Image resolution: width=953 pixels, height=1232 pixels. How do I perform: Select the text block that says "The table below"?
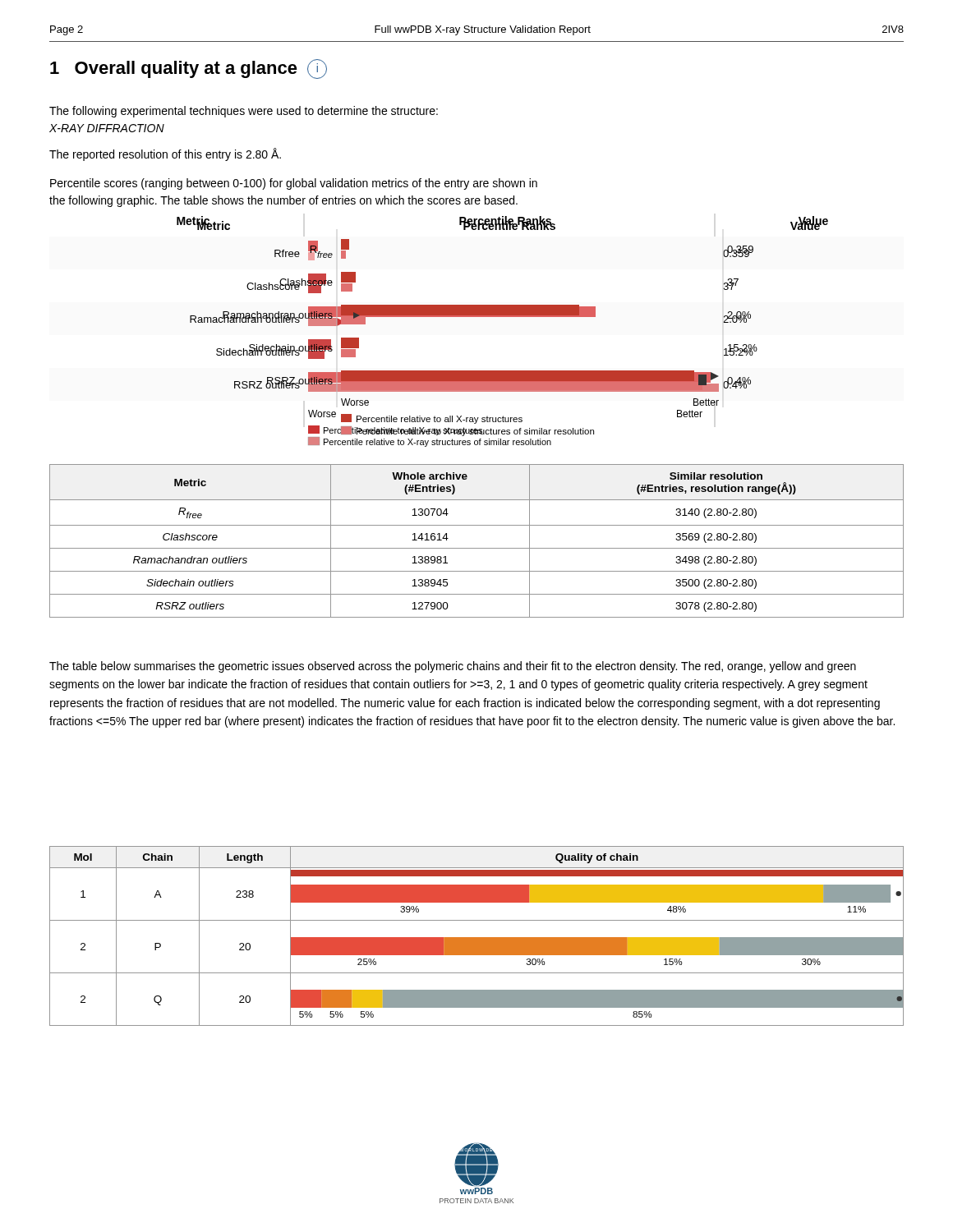tap(473, 694)
